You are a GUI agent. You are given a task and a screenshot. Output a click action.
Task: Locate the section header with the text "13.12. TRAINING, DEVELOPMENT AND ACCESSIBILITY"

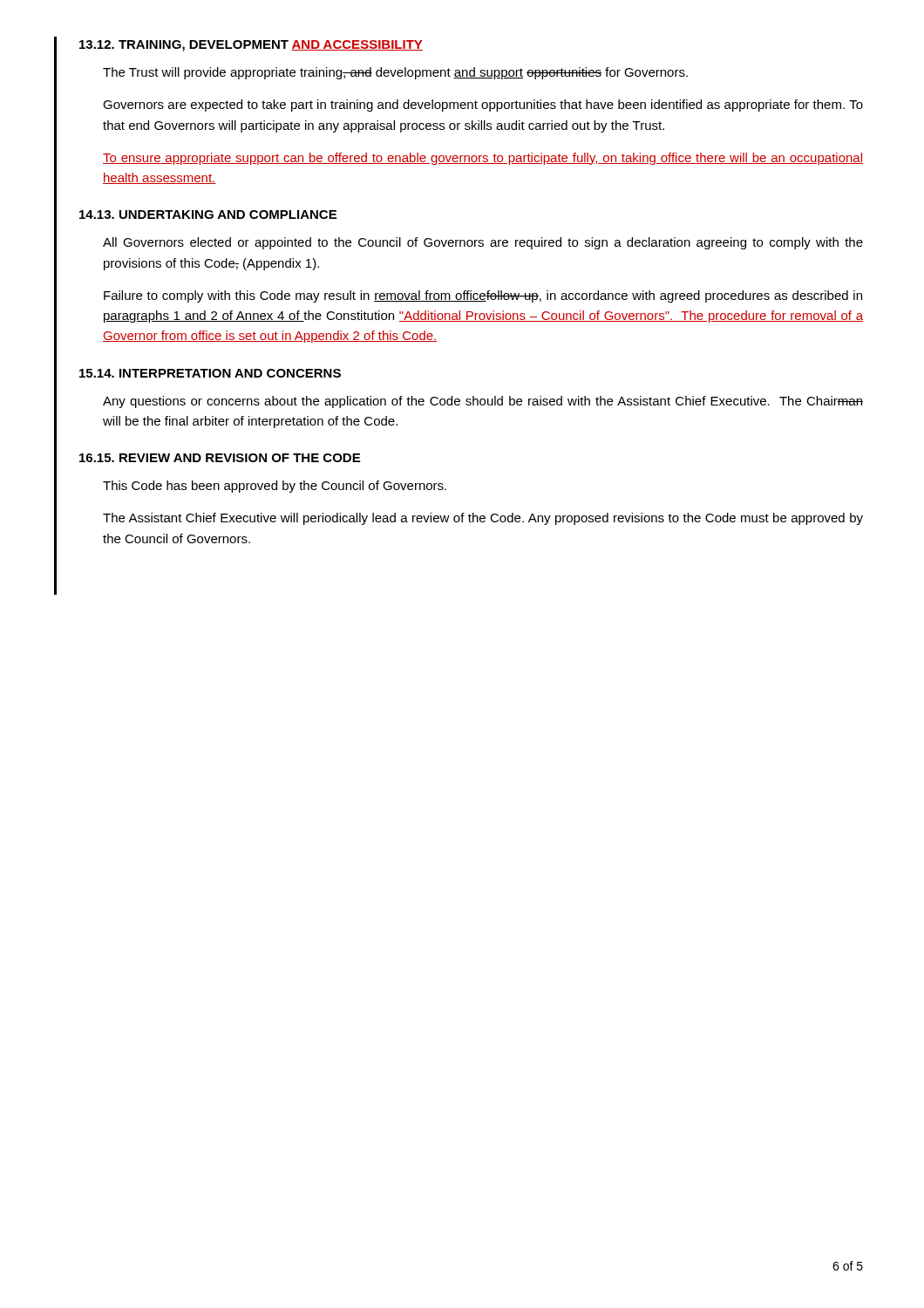251,44
